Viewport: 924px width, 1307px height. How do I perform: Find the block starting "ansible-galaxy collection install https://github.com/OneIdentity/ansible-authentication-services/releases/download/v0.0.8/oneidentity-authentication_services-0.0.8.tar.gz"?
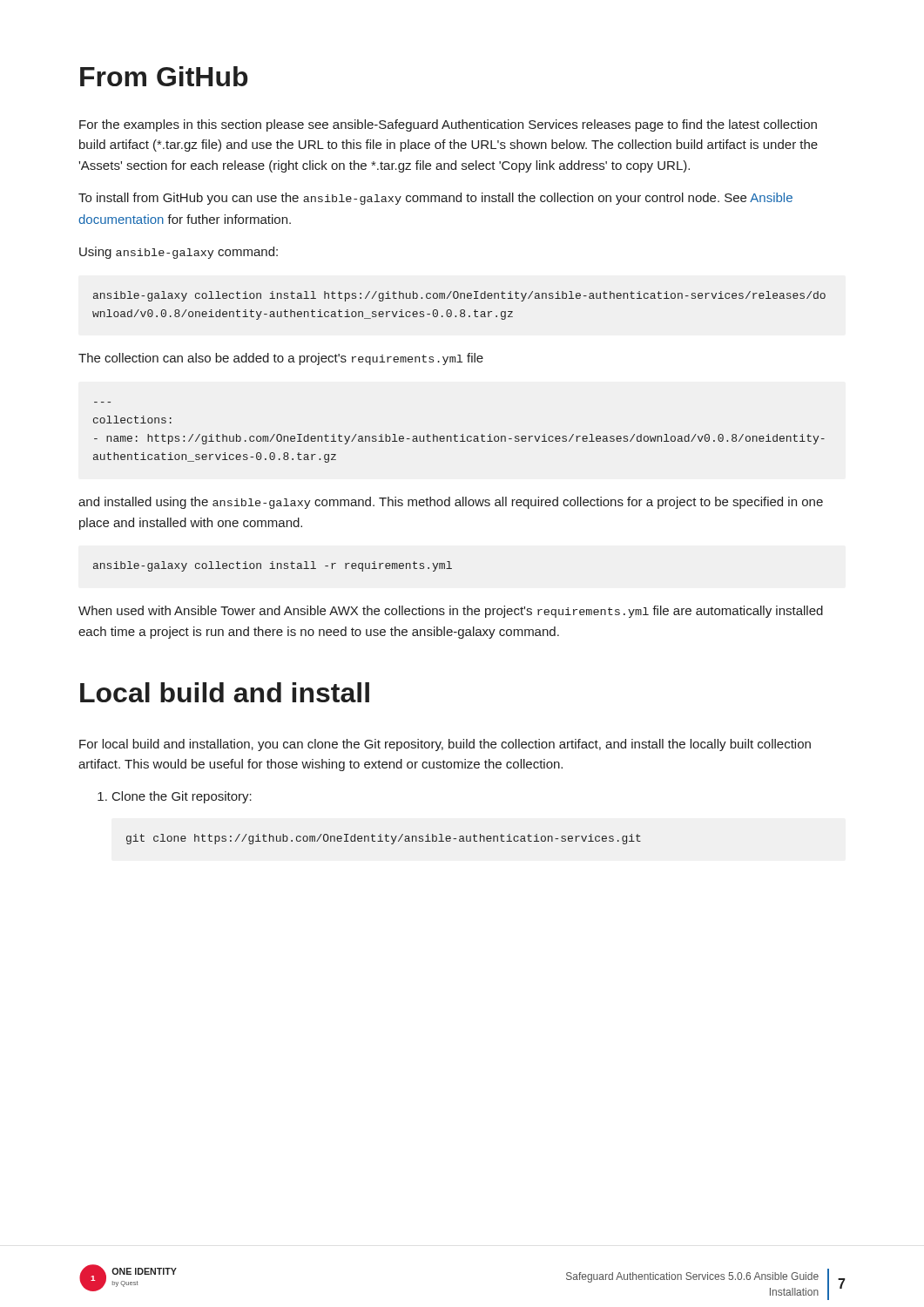tap(462, 306)
